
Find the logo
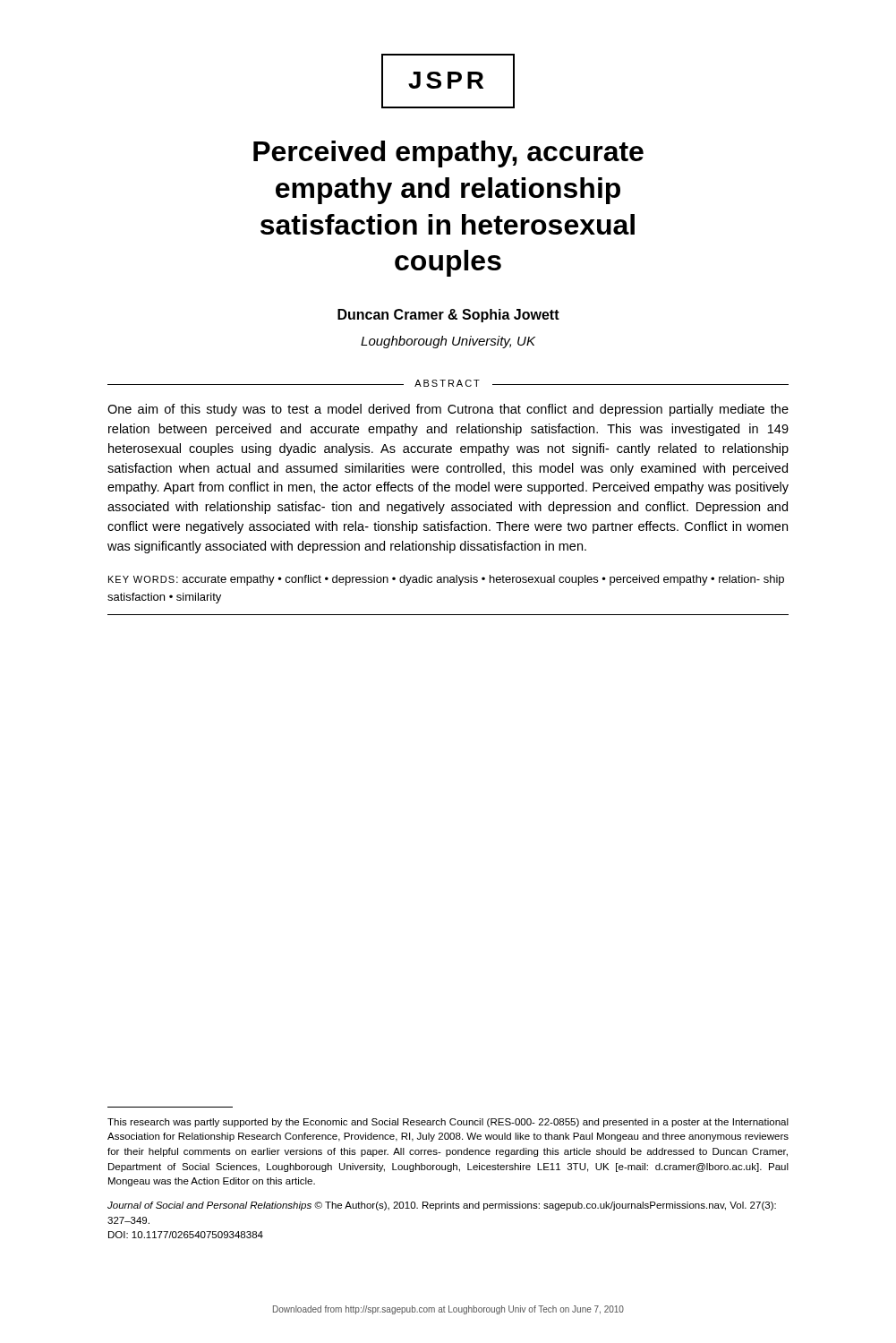pyautogui.click(x=448, y=81)
